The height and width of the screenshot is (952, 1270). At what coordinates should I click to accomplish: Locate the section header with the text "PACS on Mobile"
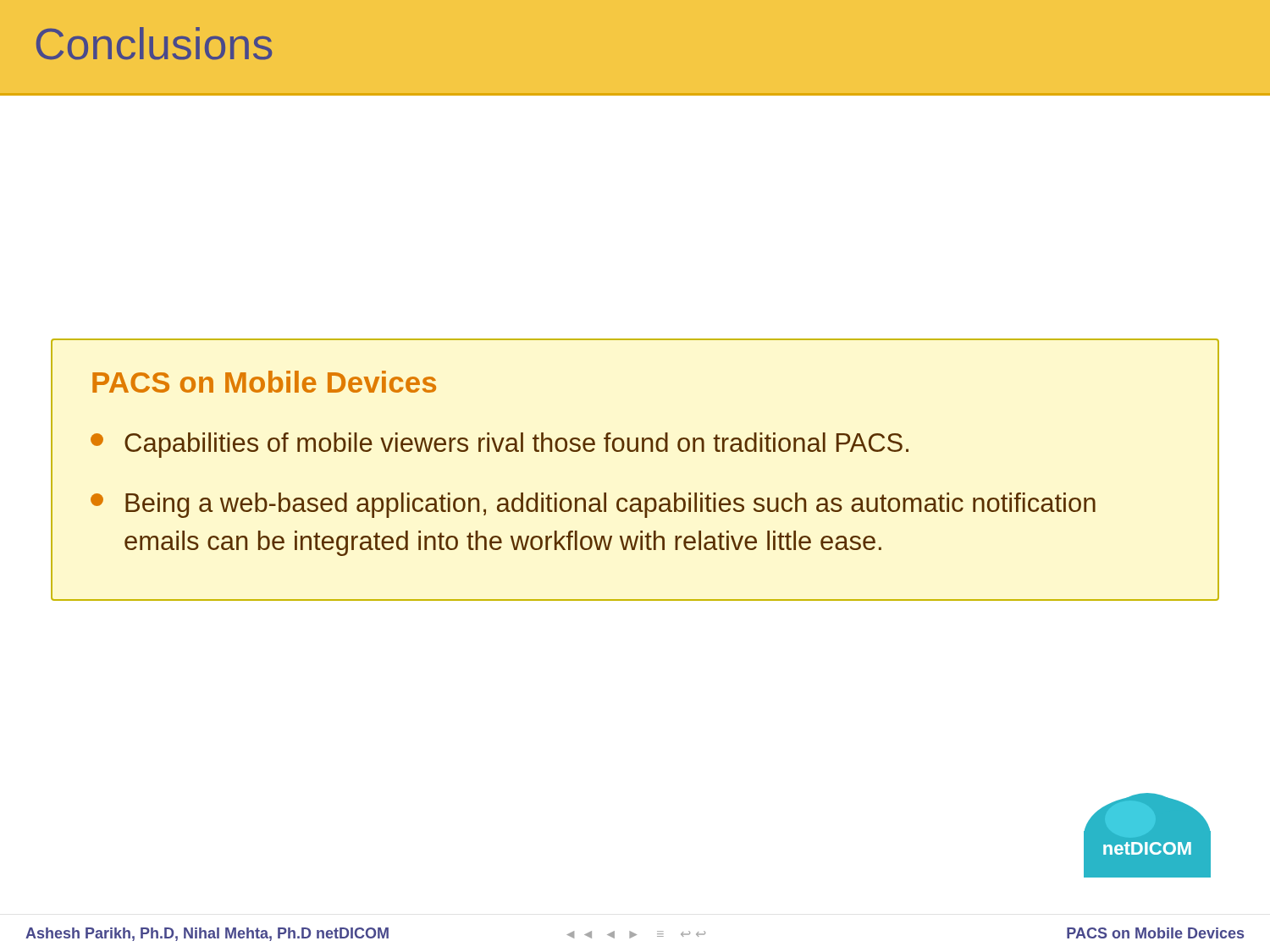point(264,382)
